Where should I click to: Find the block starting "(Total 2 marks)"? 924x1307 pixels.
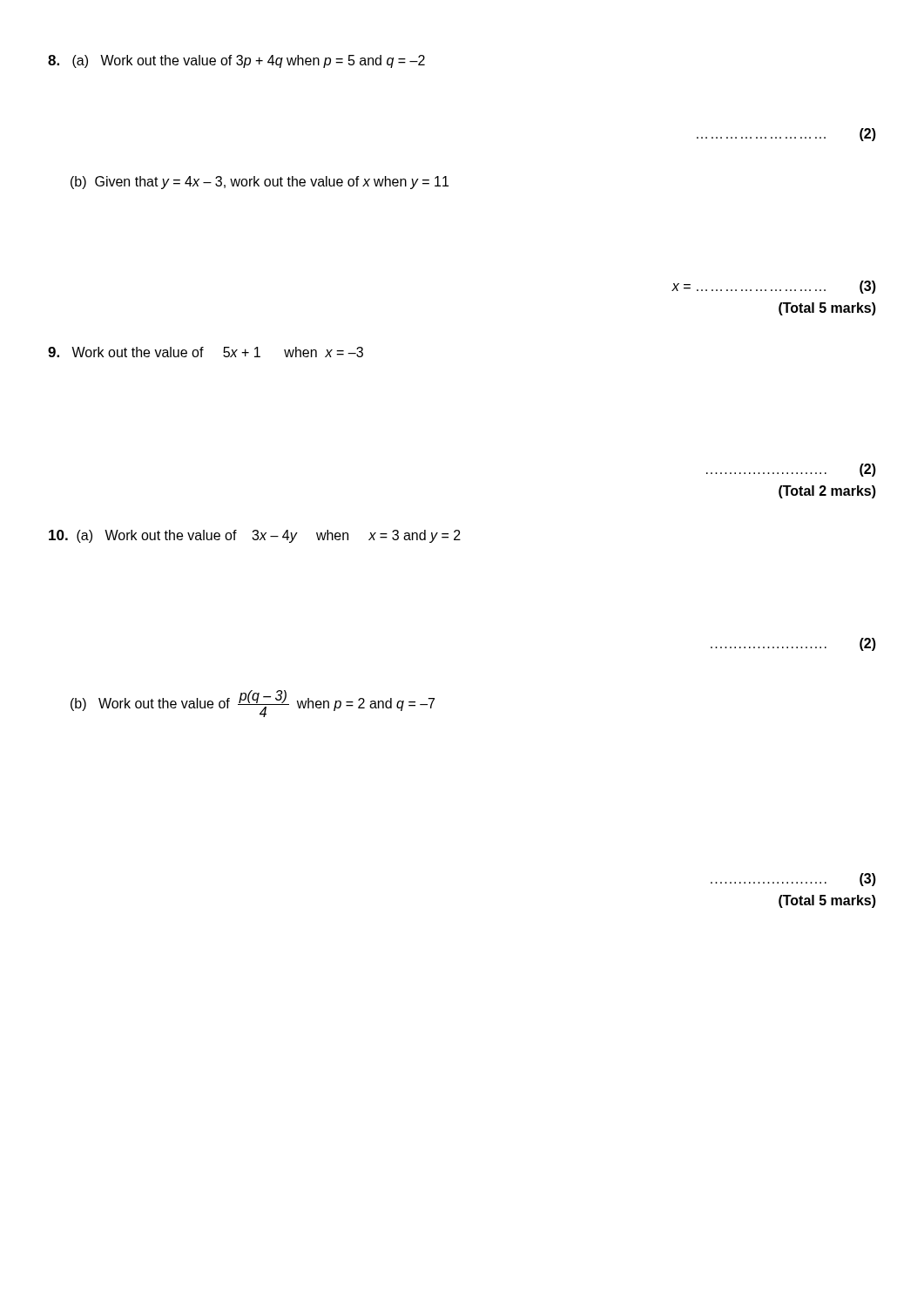(x=827, y=491)
